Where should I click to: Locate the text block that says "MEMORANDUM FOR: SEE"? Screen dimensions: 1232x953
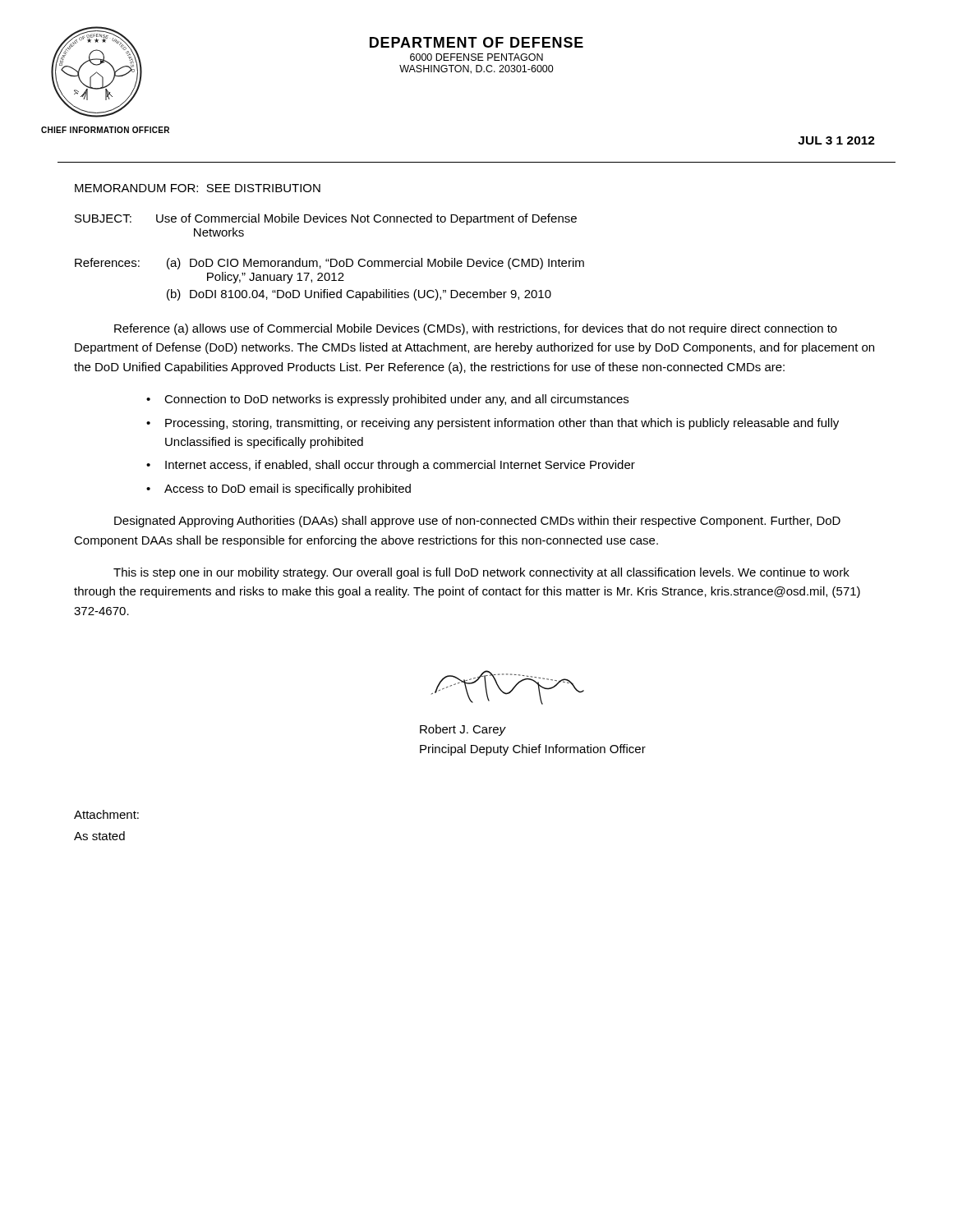[198, 188]
